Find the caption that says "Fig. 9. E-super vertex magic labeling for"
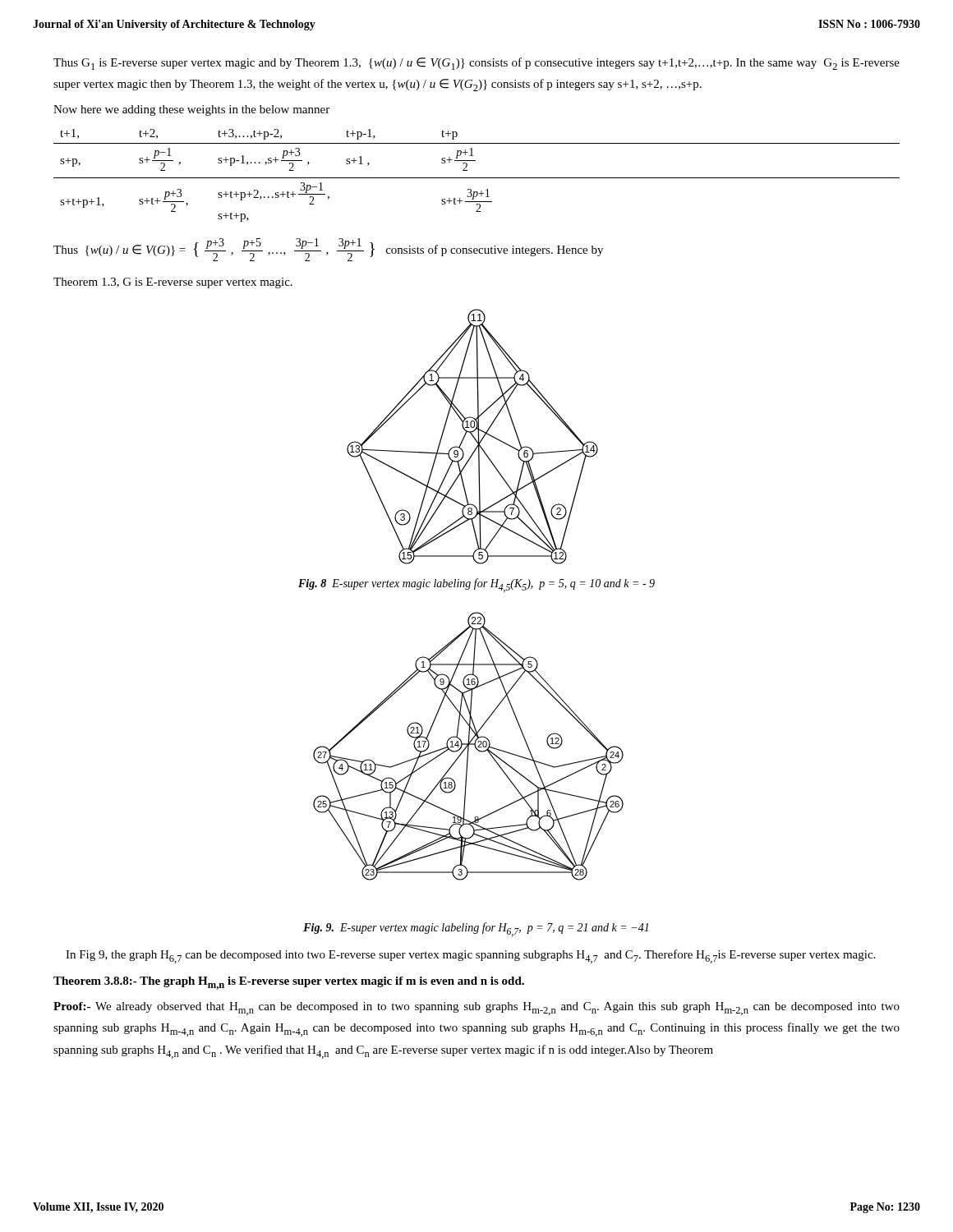 coord(476,929)
